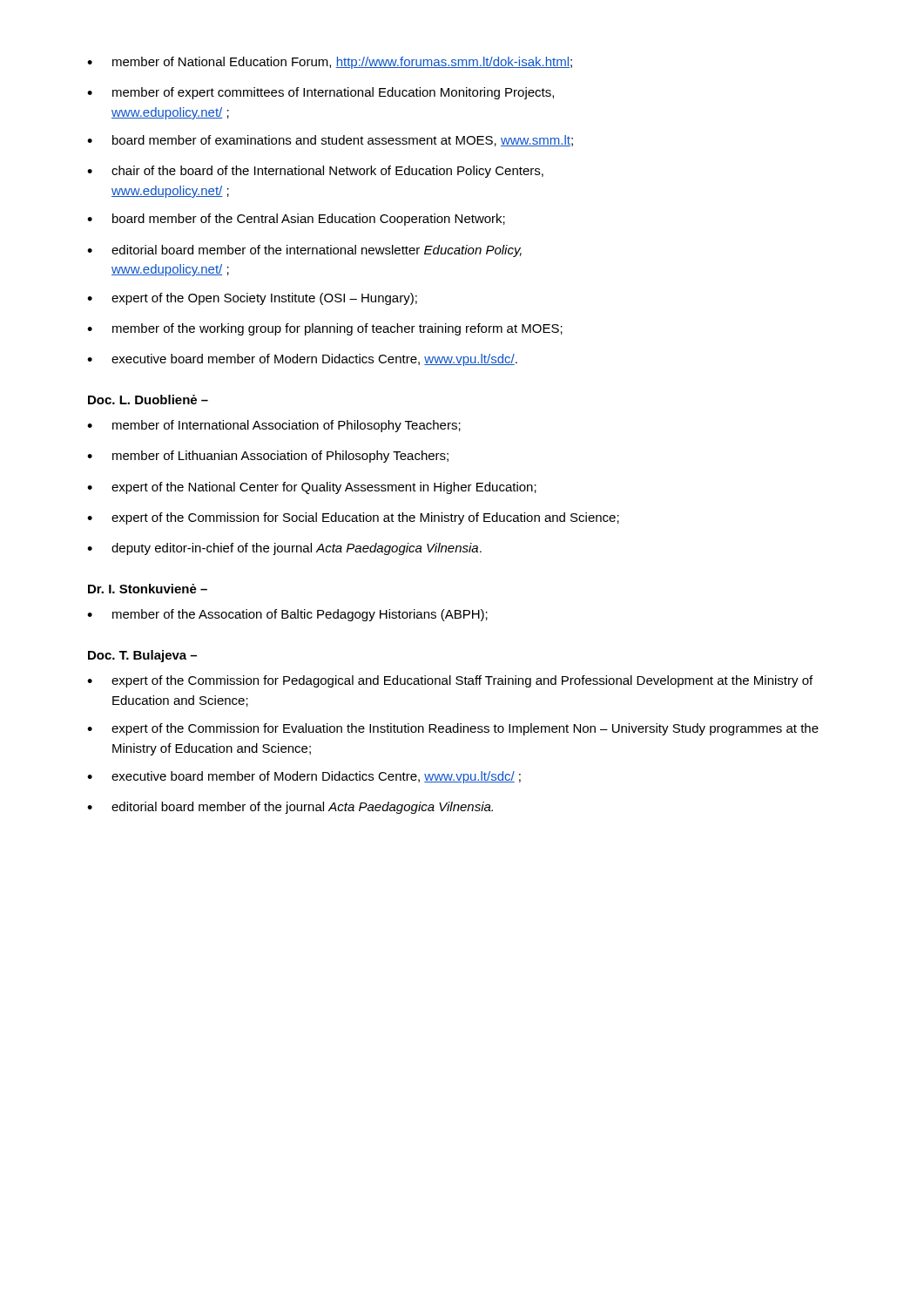Point to the text block starting "• chair of the board"
The height and width of the screenshot is (1307, 924).
(x=466, y=181)
